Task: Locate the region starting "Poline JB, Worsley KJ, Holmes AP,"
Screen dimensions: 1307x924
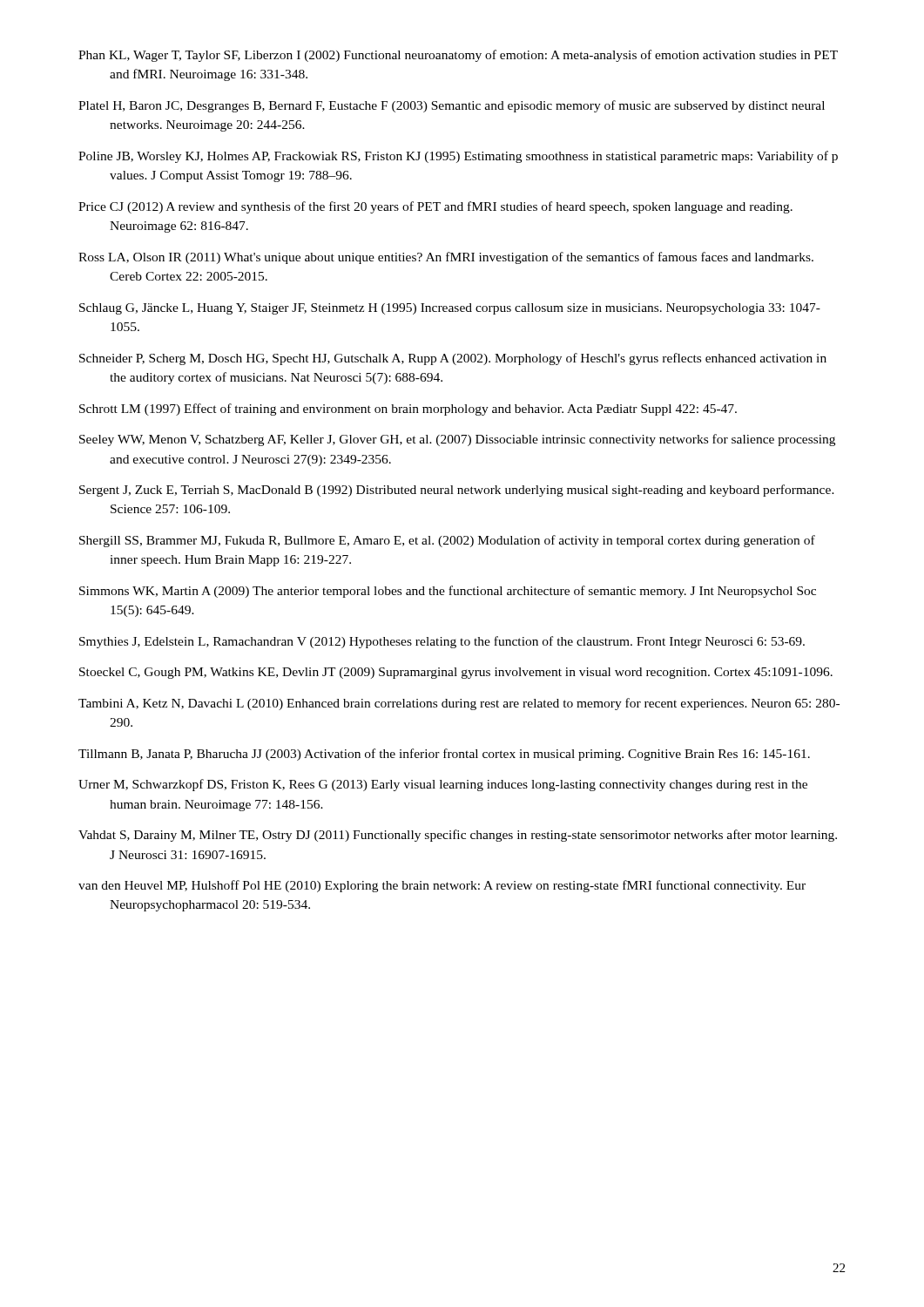Action: point(458,165)
